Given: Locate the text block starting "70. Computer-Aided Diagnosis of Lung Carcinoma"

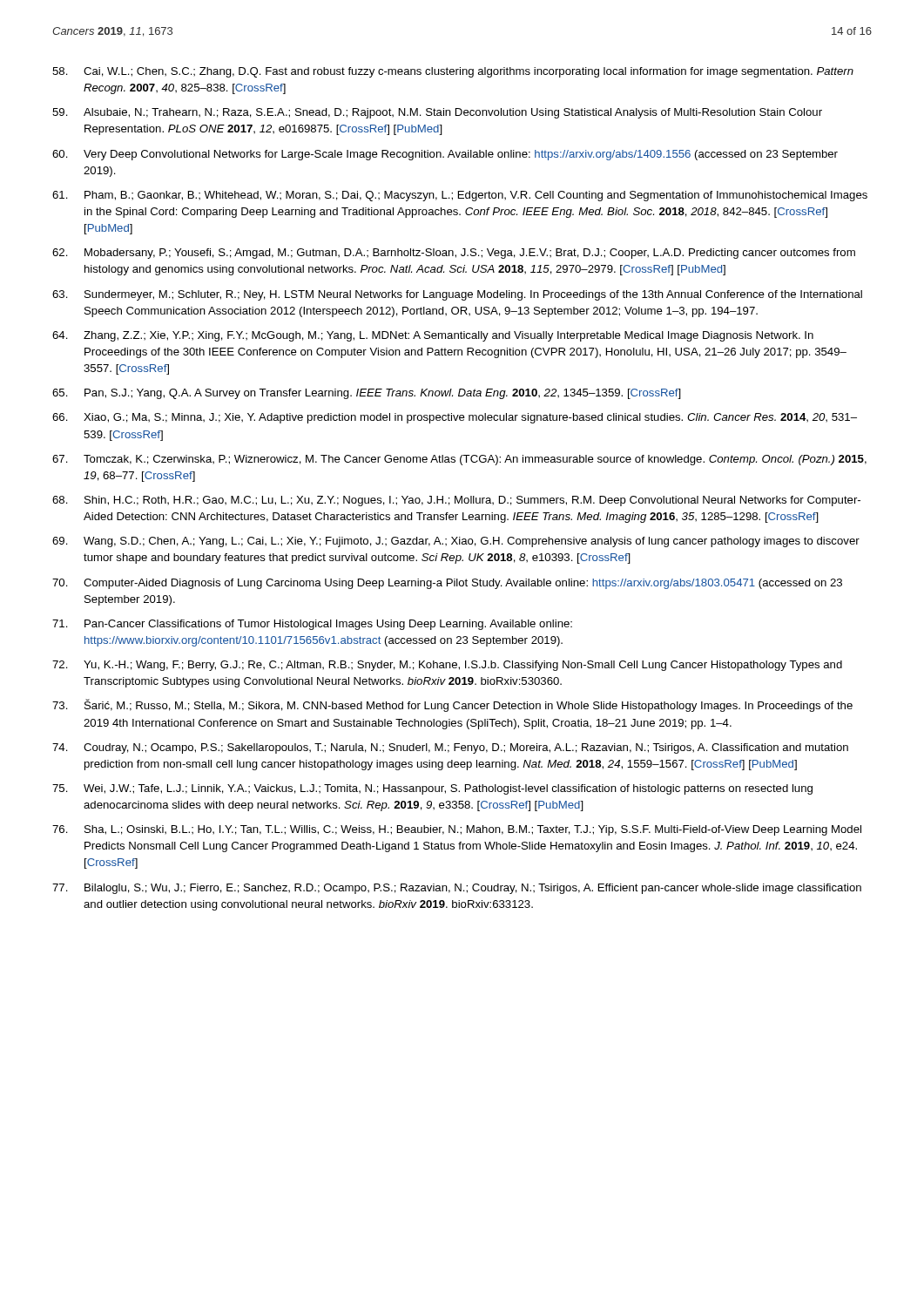Looking at the screenshot, I should [x=462, y=590].
